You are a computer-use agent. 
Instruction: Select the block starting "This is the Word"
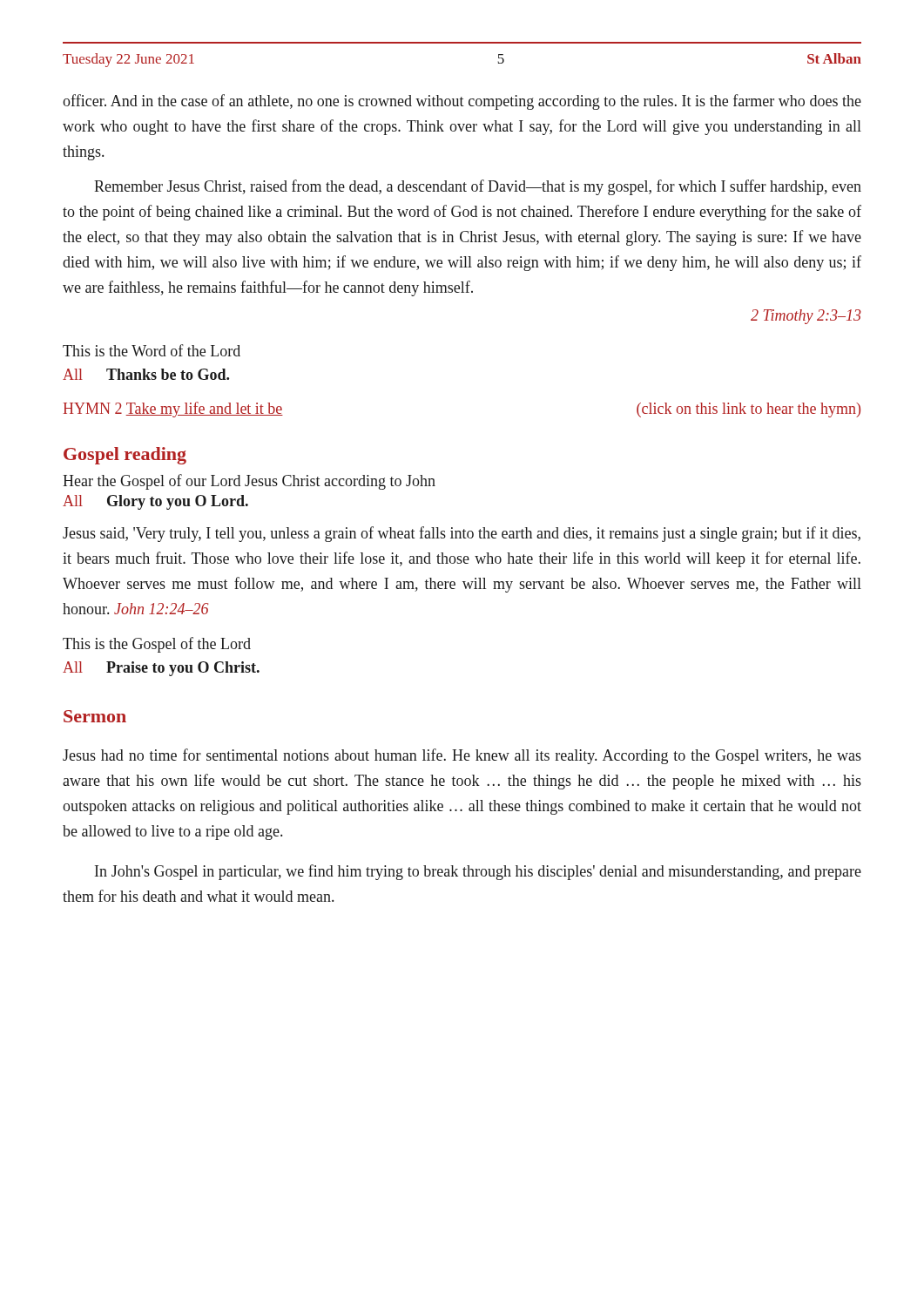pyautogui.click(x=152, y=351)
